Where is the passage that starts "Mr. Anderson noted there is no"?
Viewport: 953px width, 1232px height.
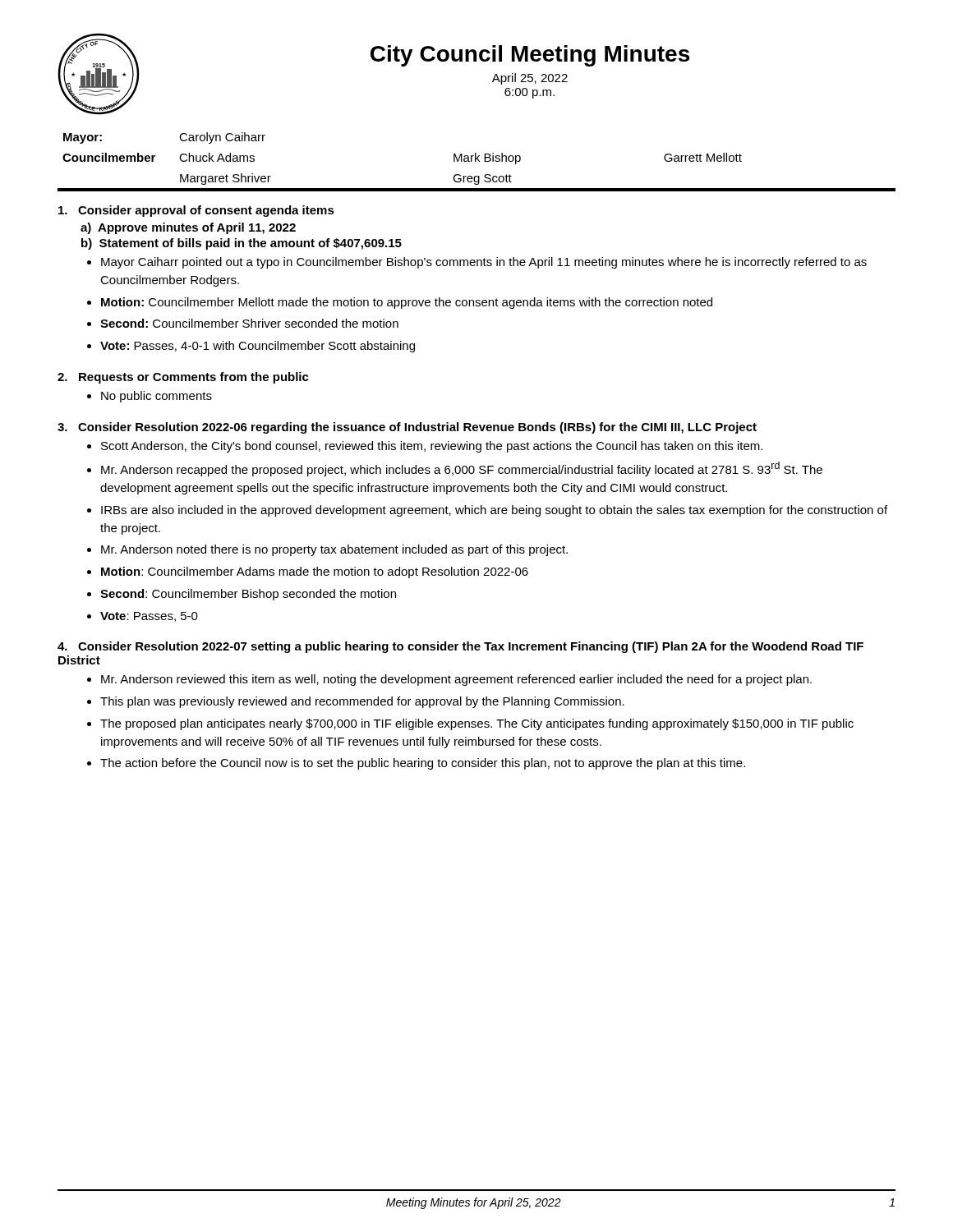tap(335, 549)
